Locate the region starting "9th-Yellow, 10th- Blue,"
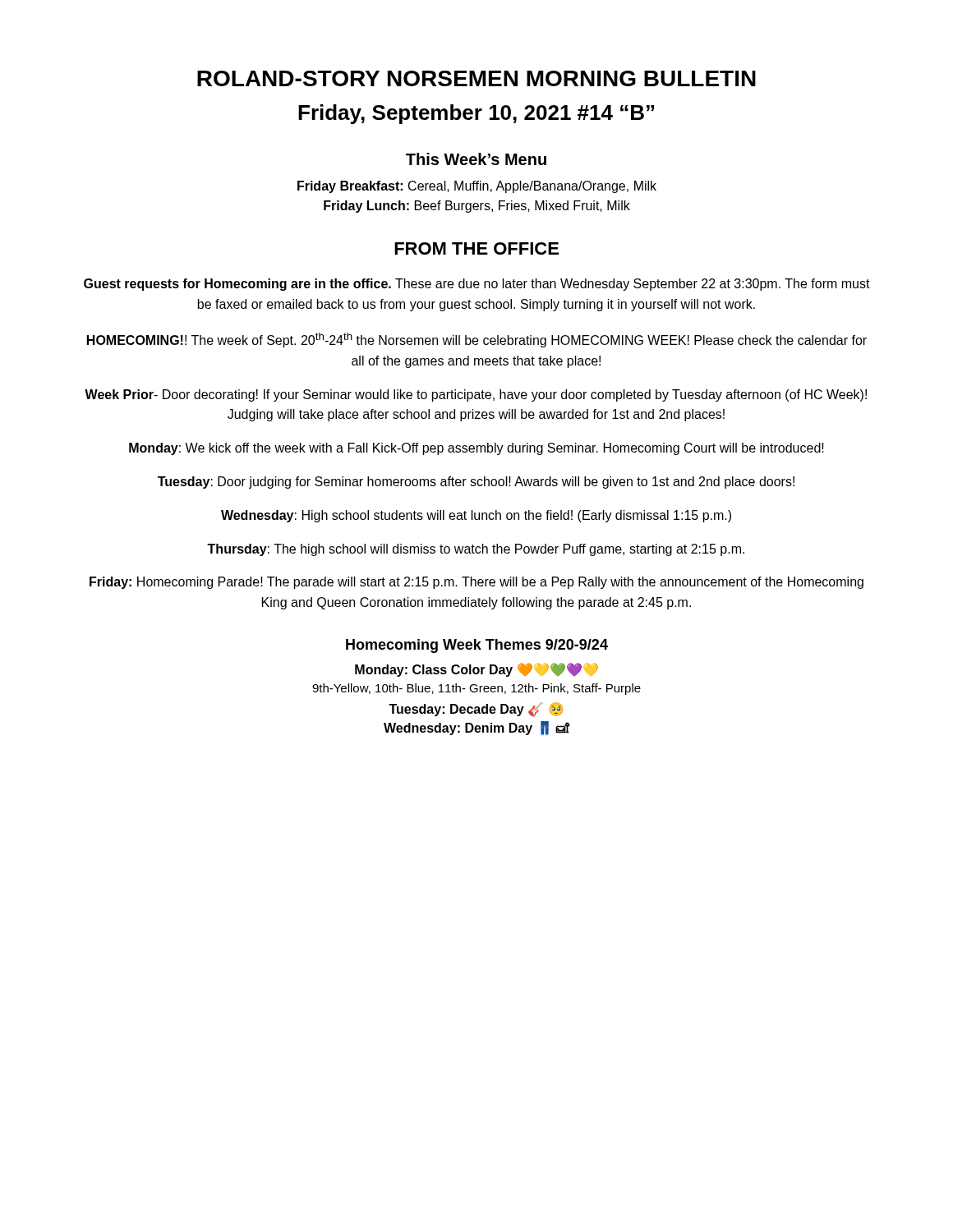This screenshot has height=1232, width=953. click(476, 688)
